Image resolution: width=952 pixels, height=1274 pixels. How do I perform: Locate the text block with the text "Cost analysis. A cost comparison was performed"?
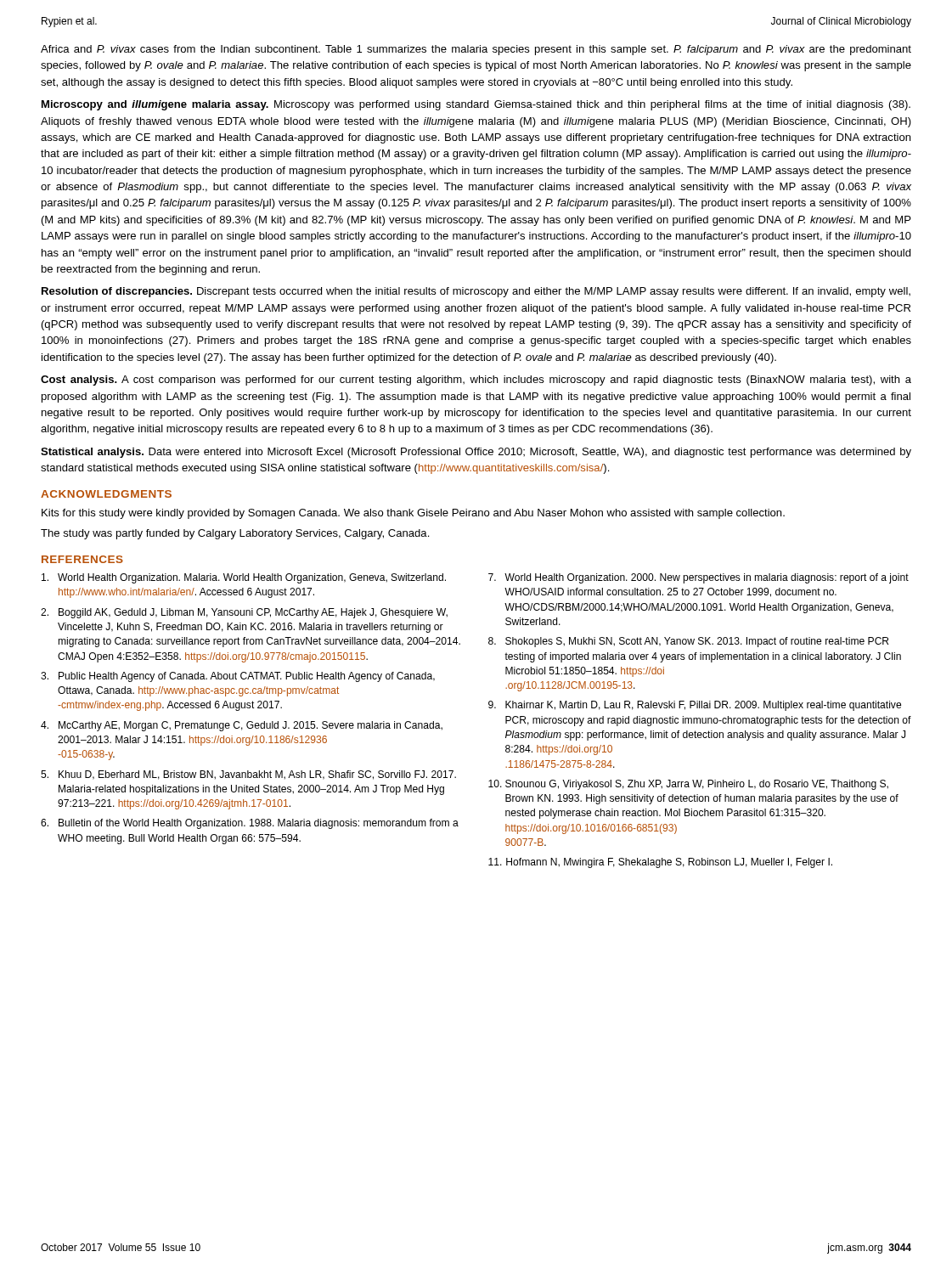tap(476, 404)
